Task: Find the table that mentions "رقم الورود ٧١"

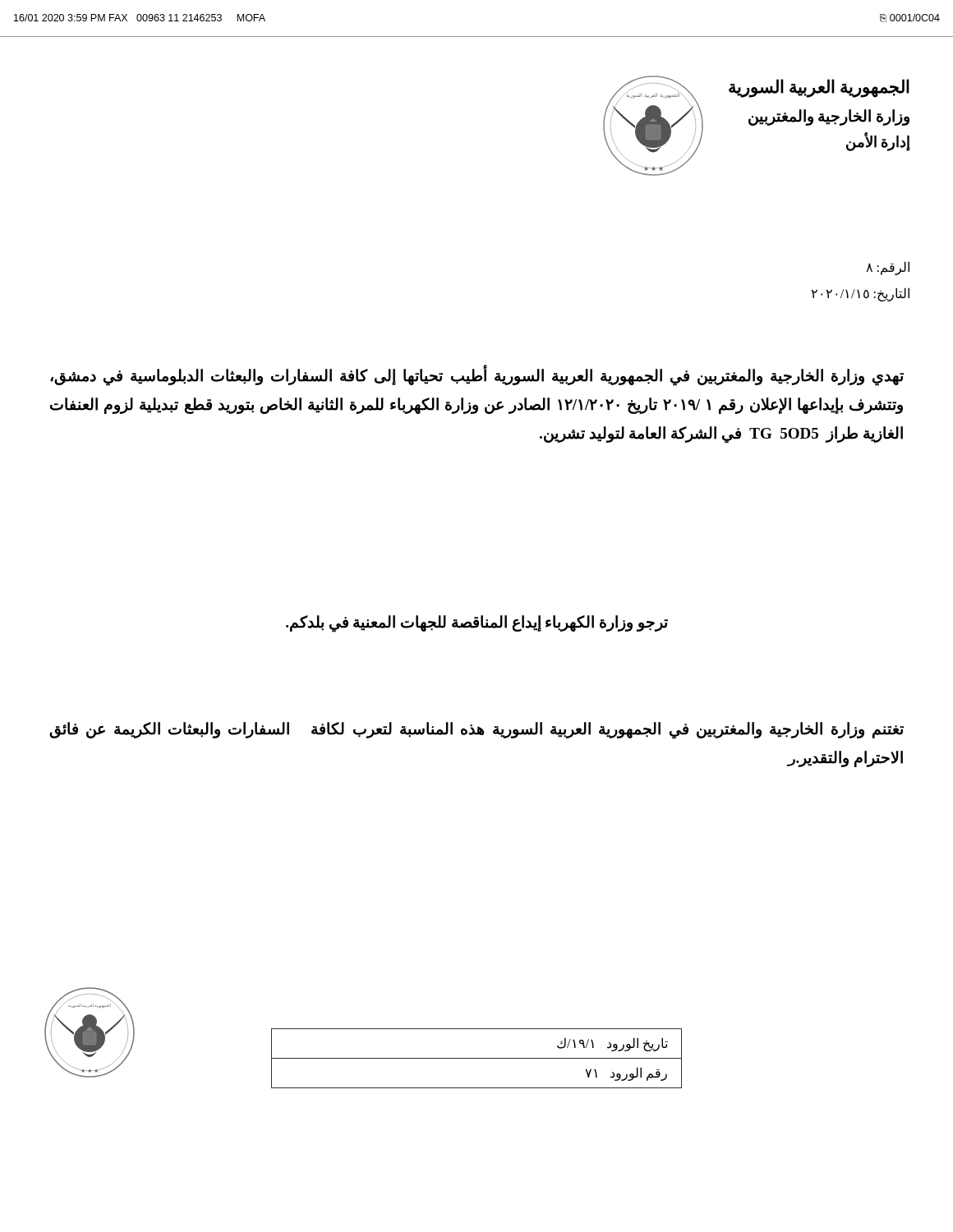Action: click(x=476, y=1058)
